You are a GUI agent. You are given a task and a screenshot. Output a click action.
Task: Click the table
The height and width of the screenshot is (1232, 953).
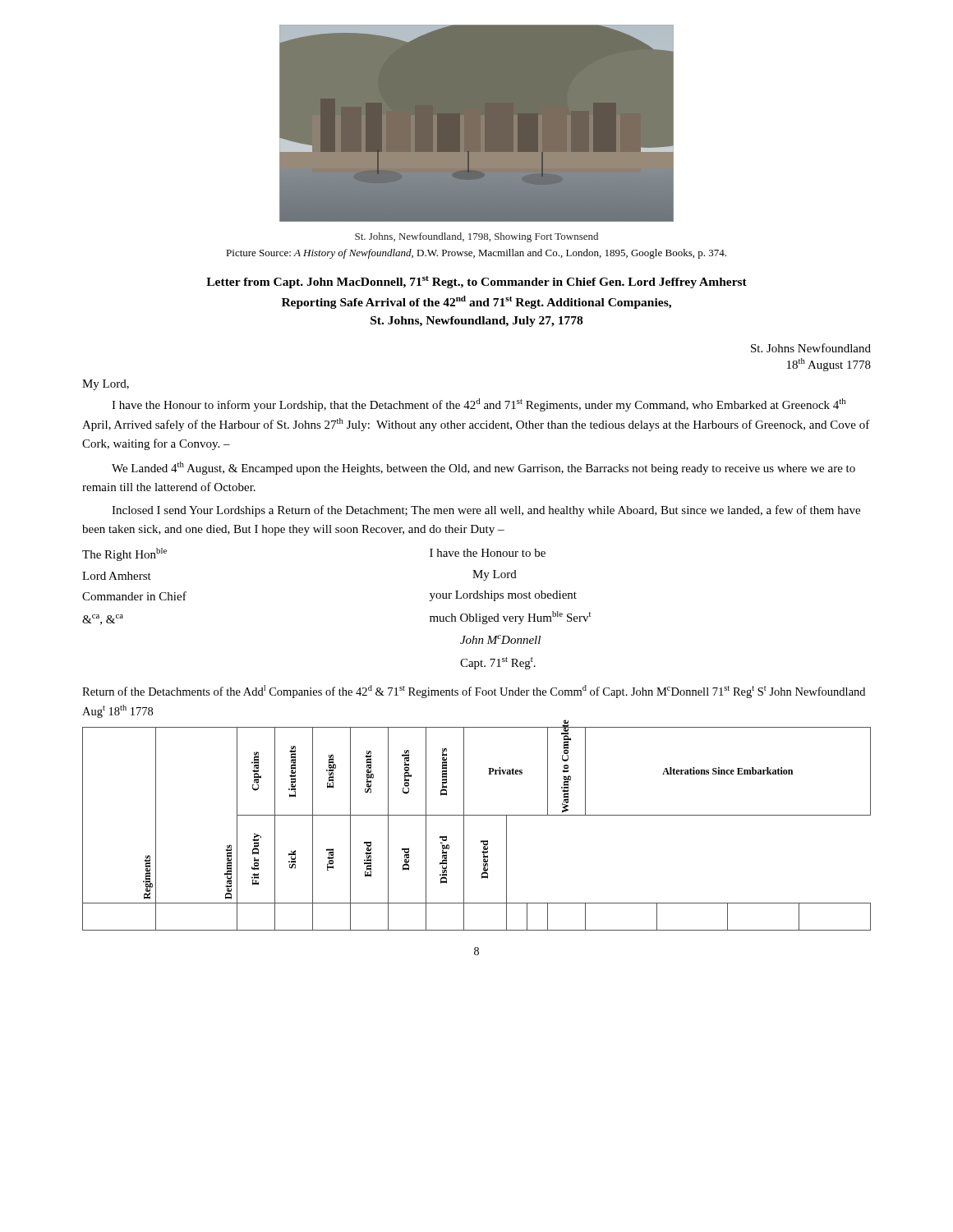point(476,829)
